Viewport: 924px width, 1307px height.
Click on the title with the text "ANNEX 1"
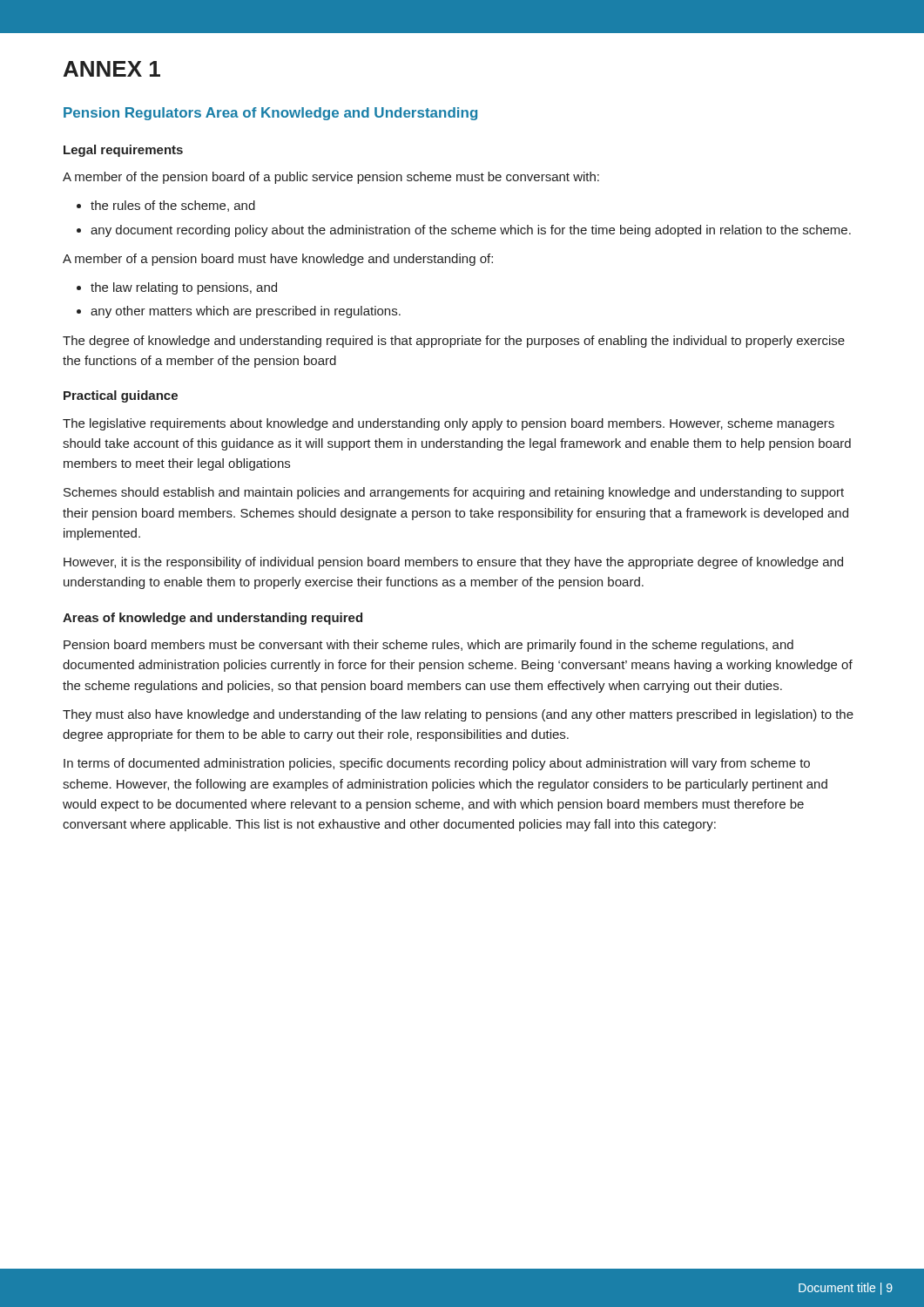coord(112,69)
